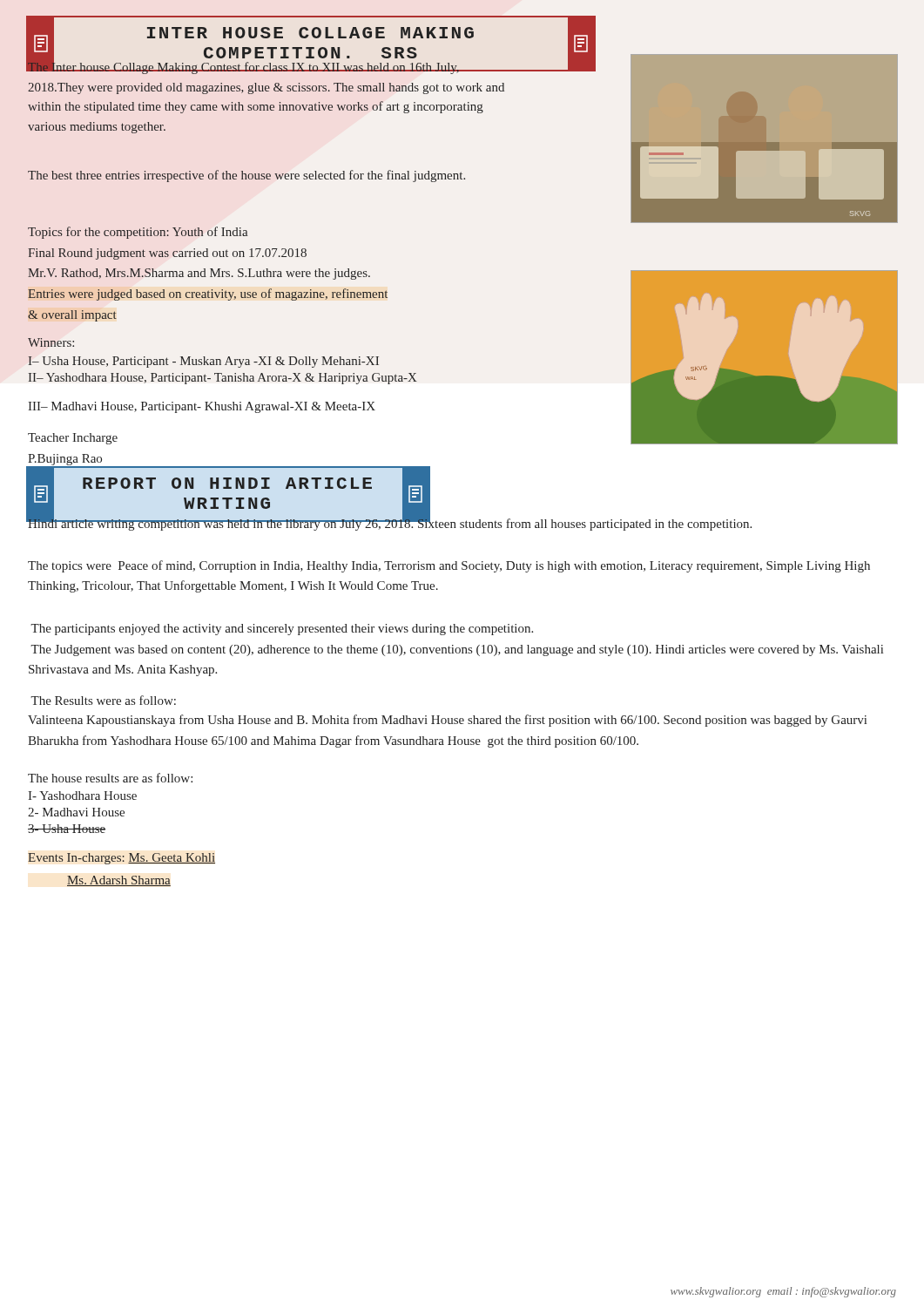Select the text starting "Valinteena Kapoustianskaya from Usha House and B."
This screenshot has height=1307, width=924.
[x=448, y=730]
